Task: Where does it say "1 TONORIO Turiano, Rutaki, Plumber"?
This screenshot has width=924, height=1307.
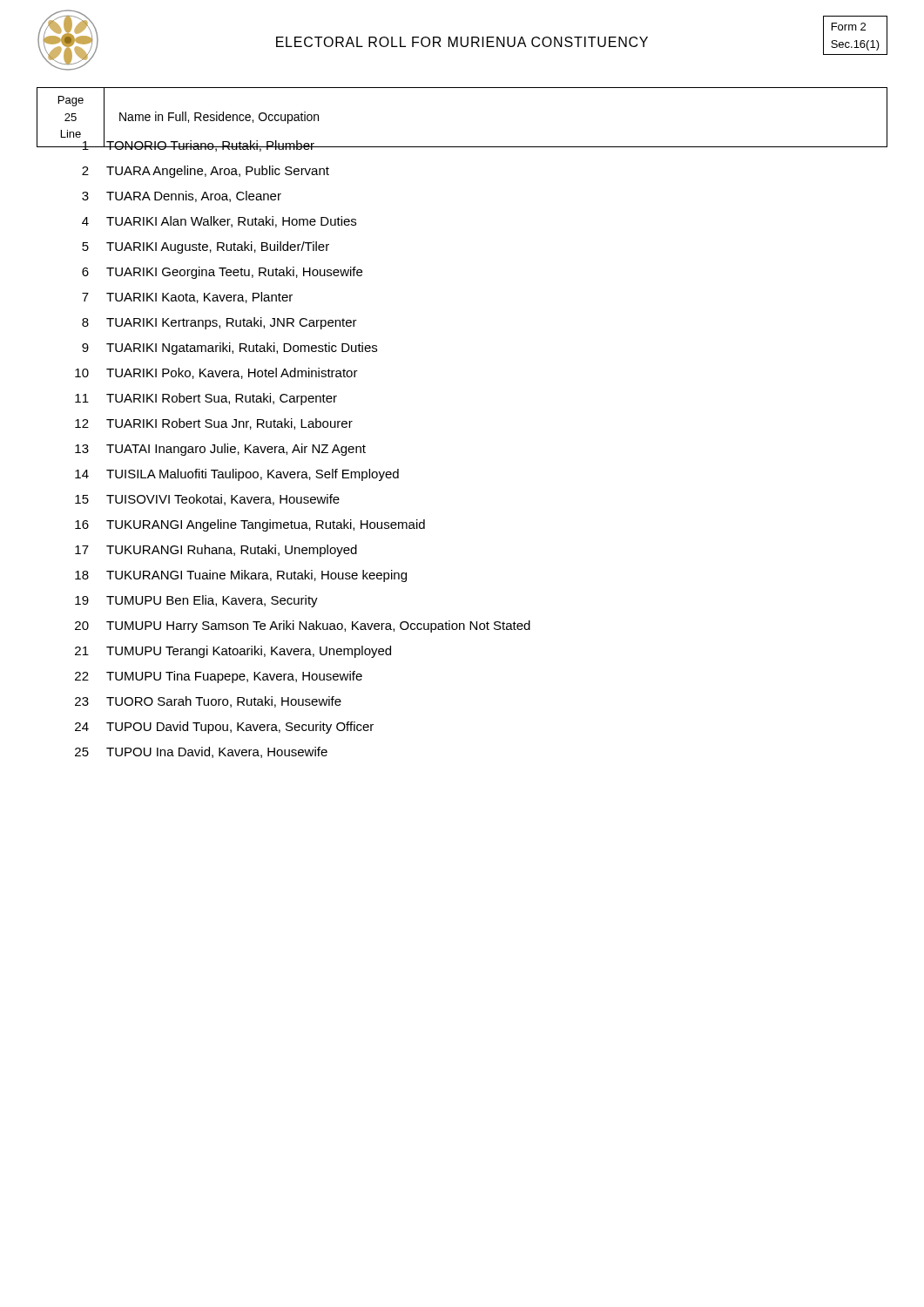Action: coord(462,145)
